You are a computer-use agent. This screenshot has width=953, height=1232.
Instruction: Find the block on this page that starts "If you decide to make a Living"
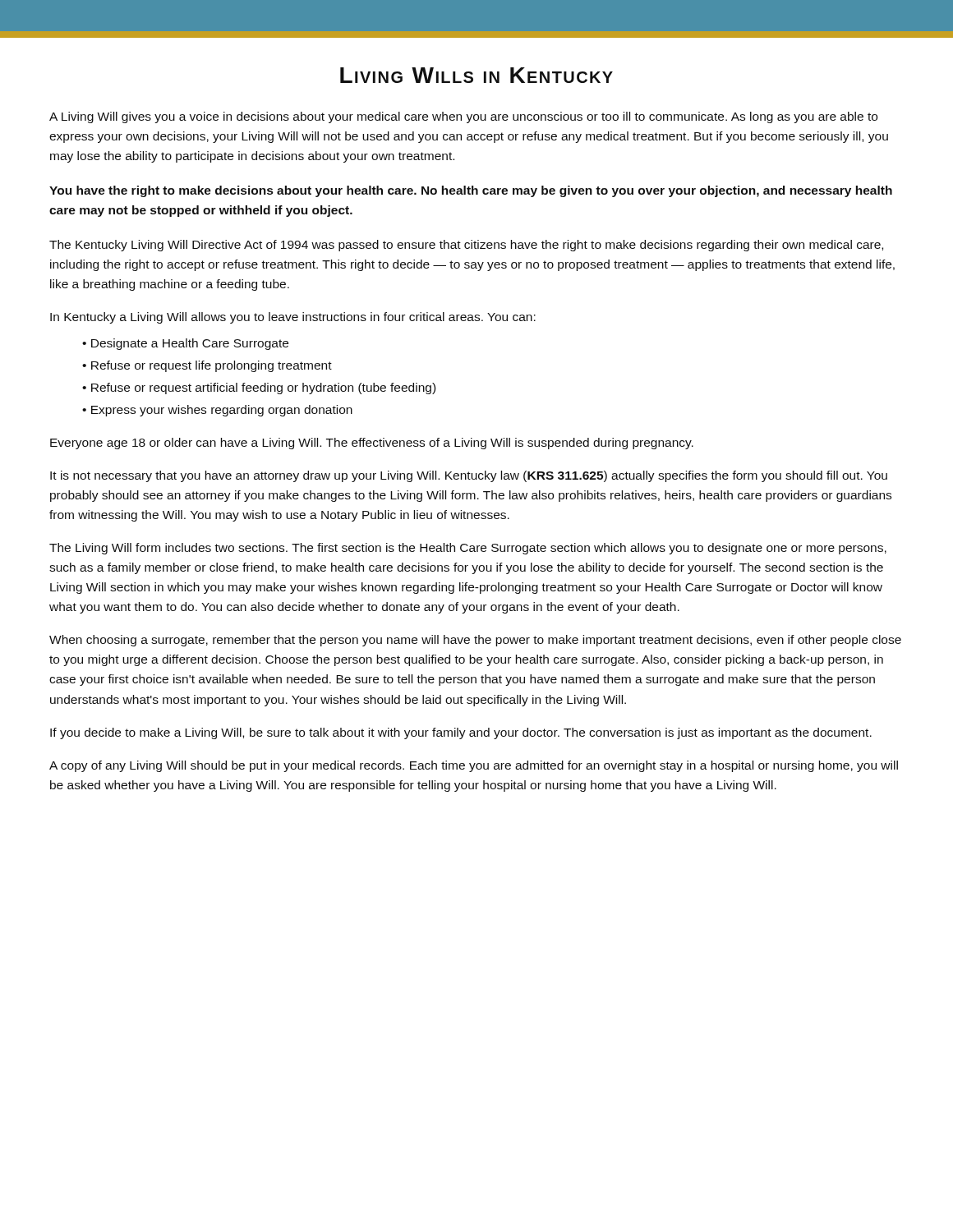pos(461,732)
